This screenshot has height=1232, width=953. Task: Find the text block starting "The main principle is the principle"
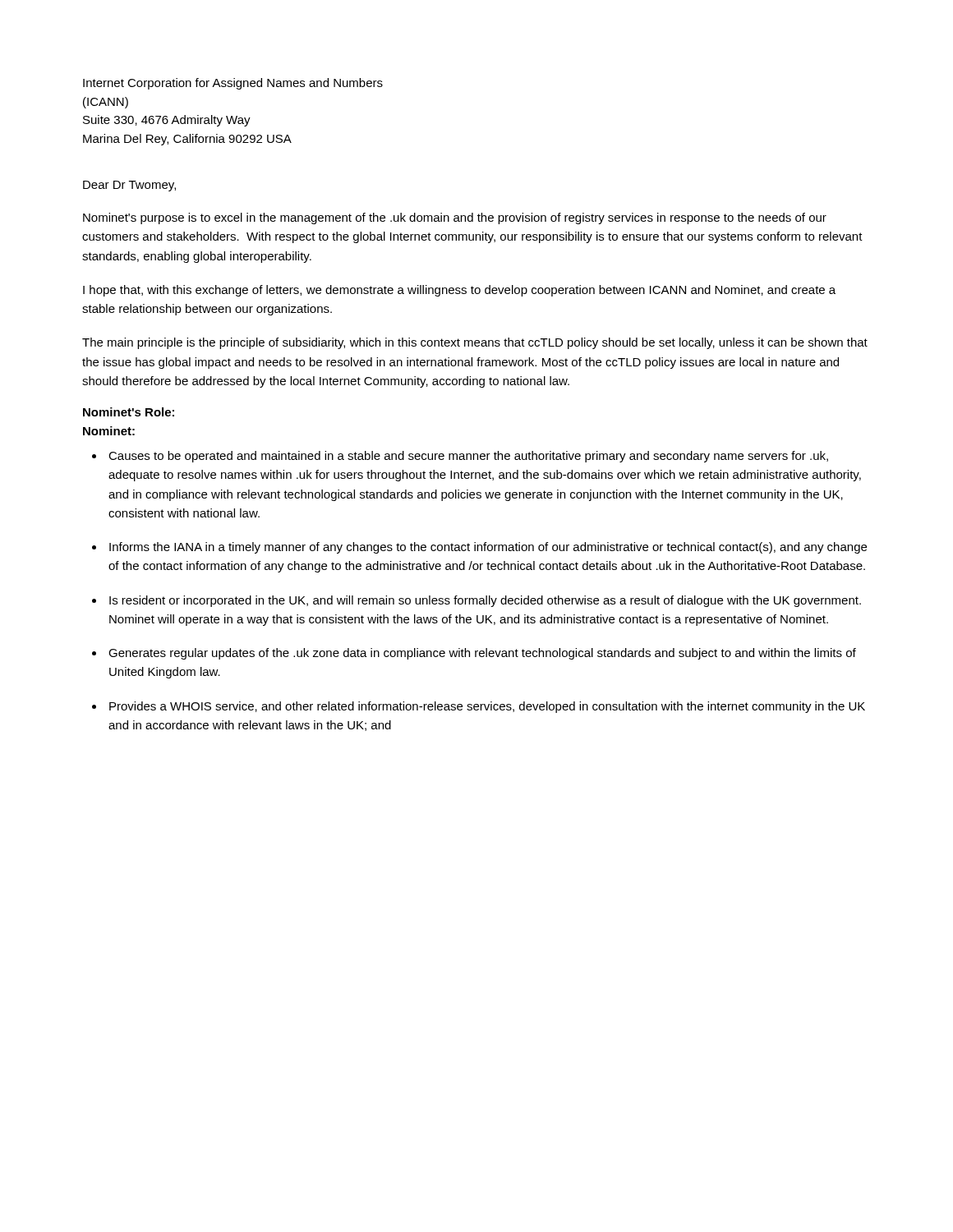pos(475,361)
